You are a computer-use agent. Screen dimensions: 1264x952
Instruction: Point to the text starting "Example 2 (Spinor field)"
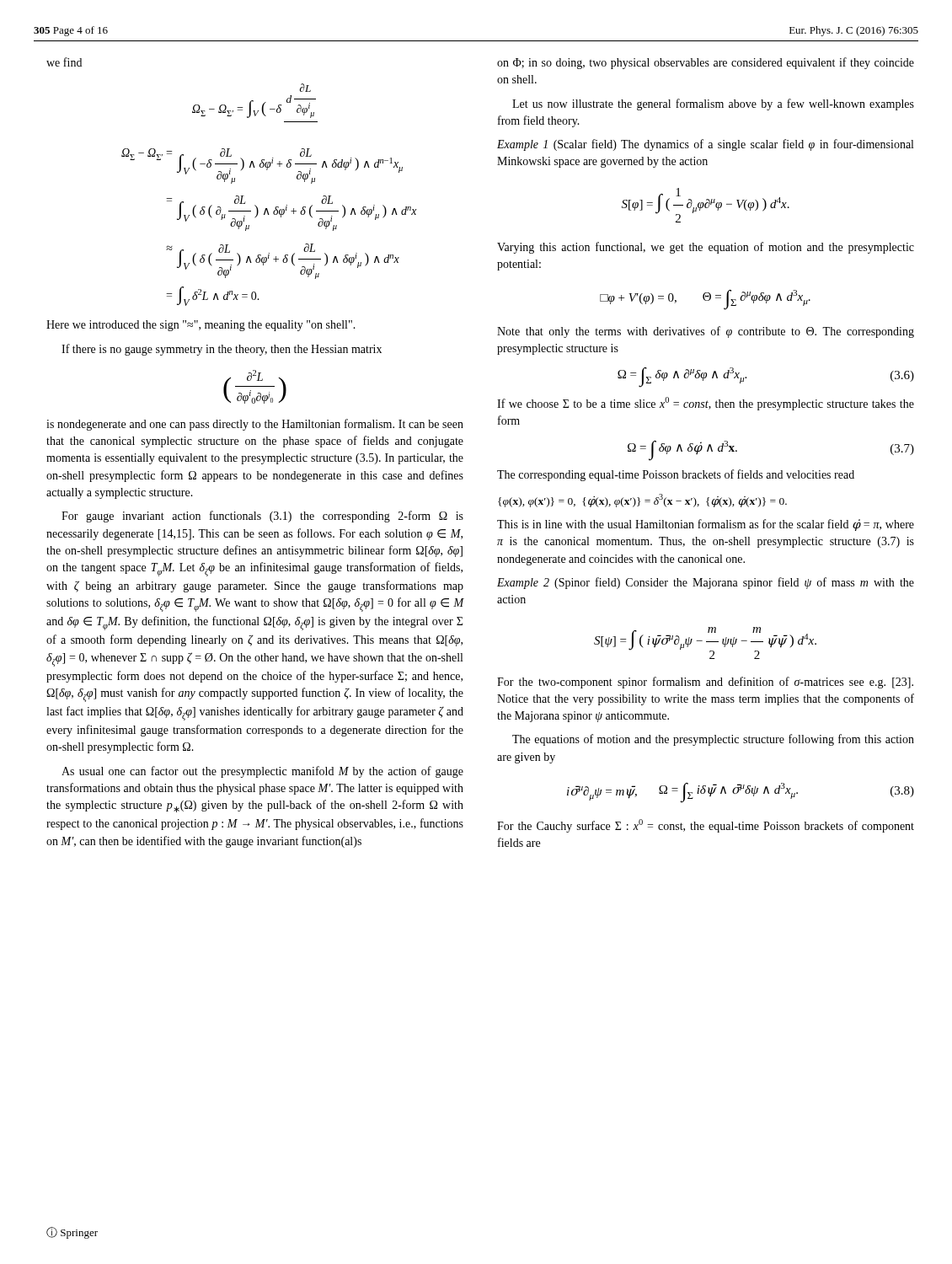pyautogui.click(x=706, y=592)
